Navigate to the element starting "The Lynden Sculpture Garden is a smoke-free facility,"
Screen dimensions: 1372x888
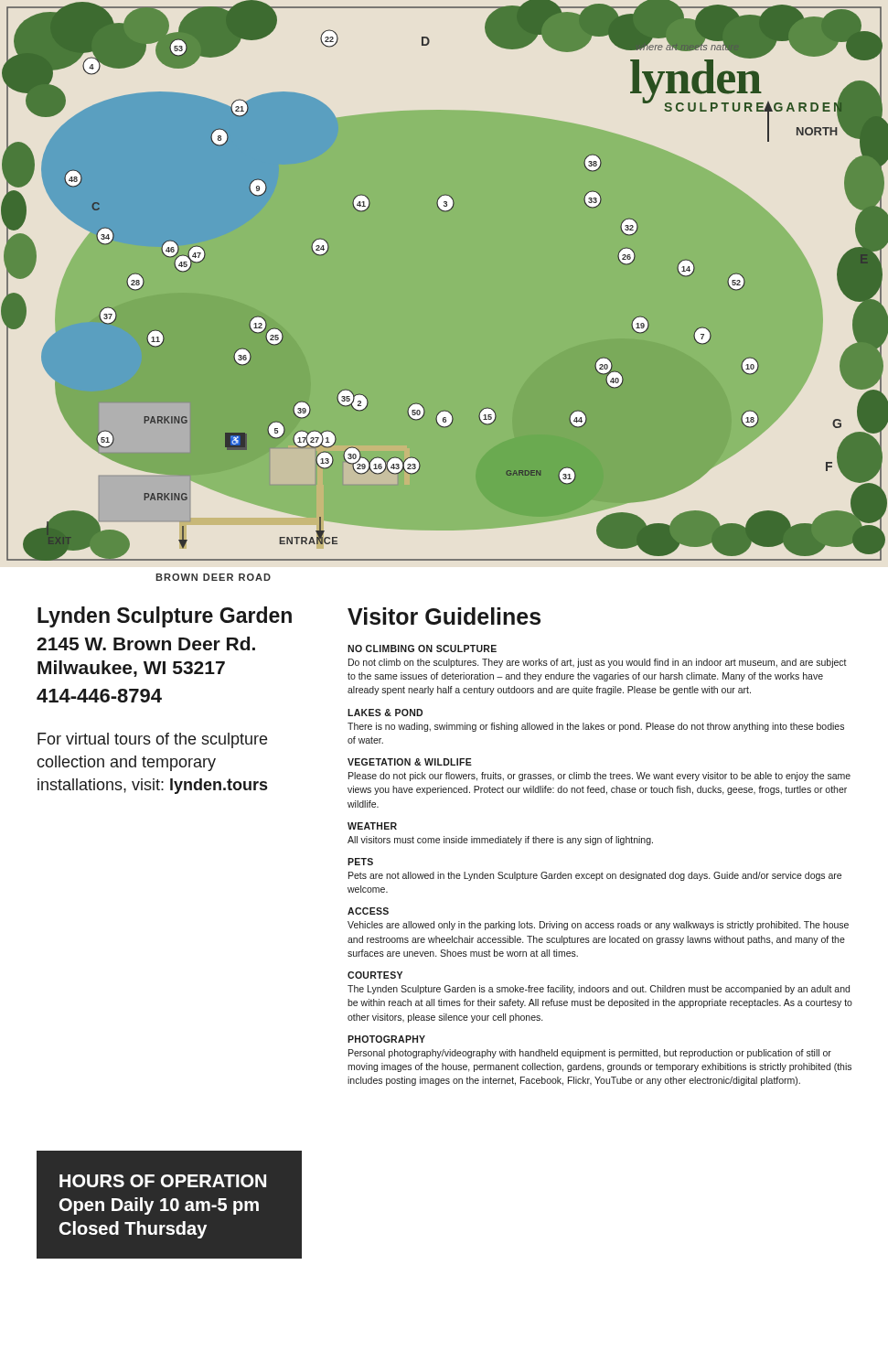pos(600,1003)
